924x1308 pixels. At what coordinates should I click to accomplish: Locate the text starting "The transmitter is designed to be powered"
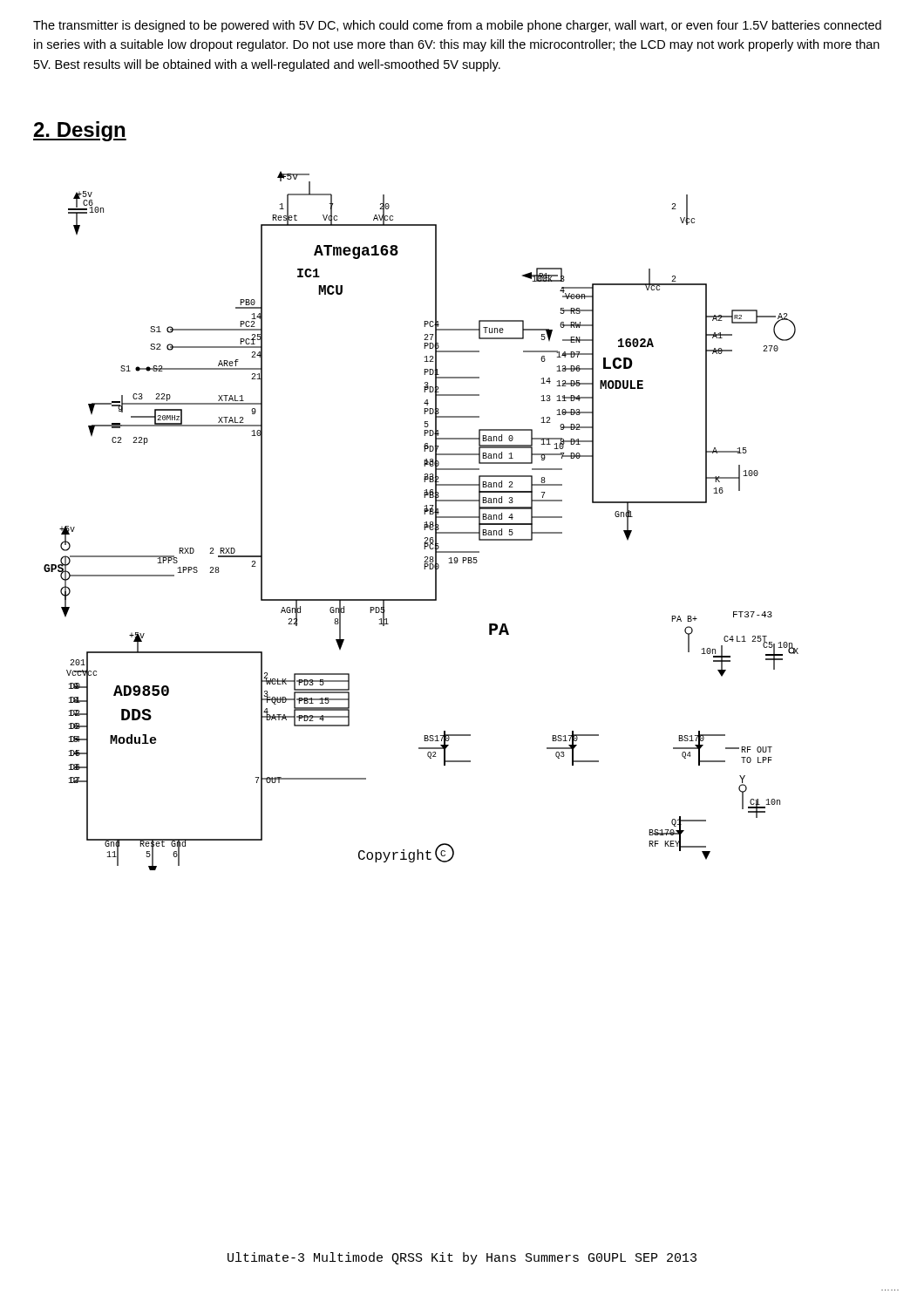pos(457,45)
